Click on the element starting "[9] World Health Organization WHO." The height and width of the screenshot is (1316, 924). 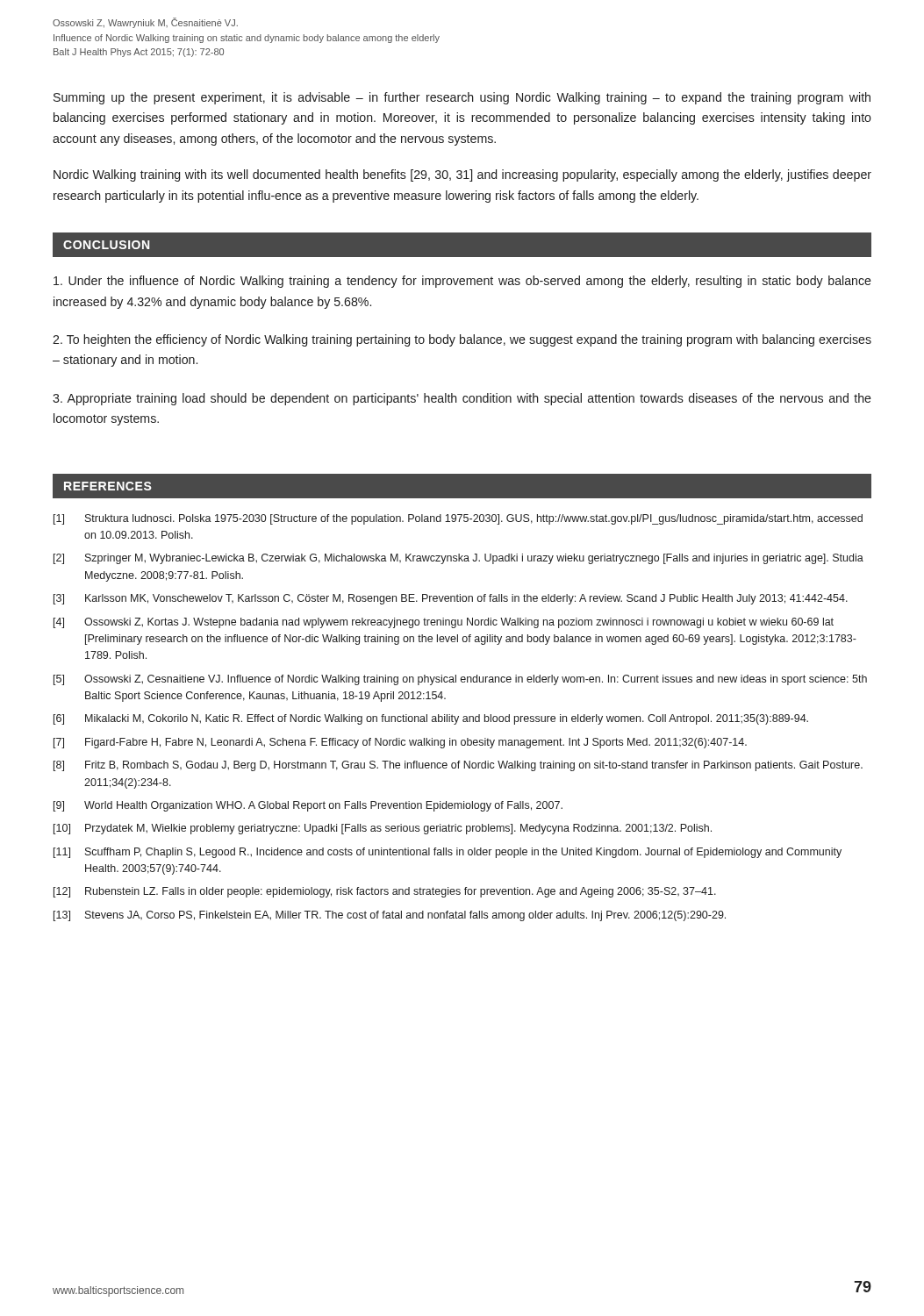(462, 806)
